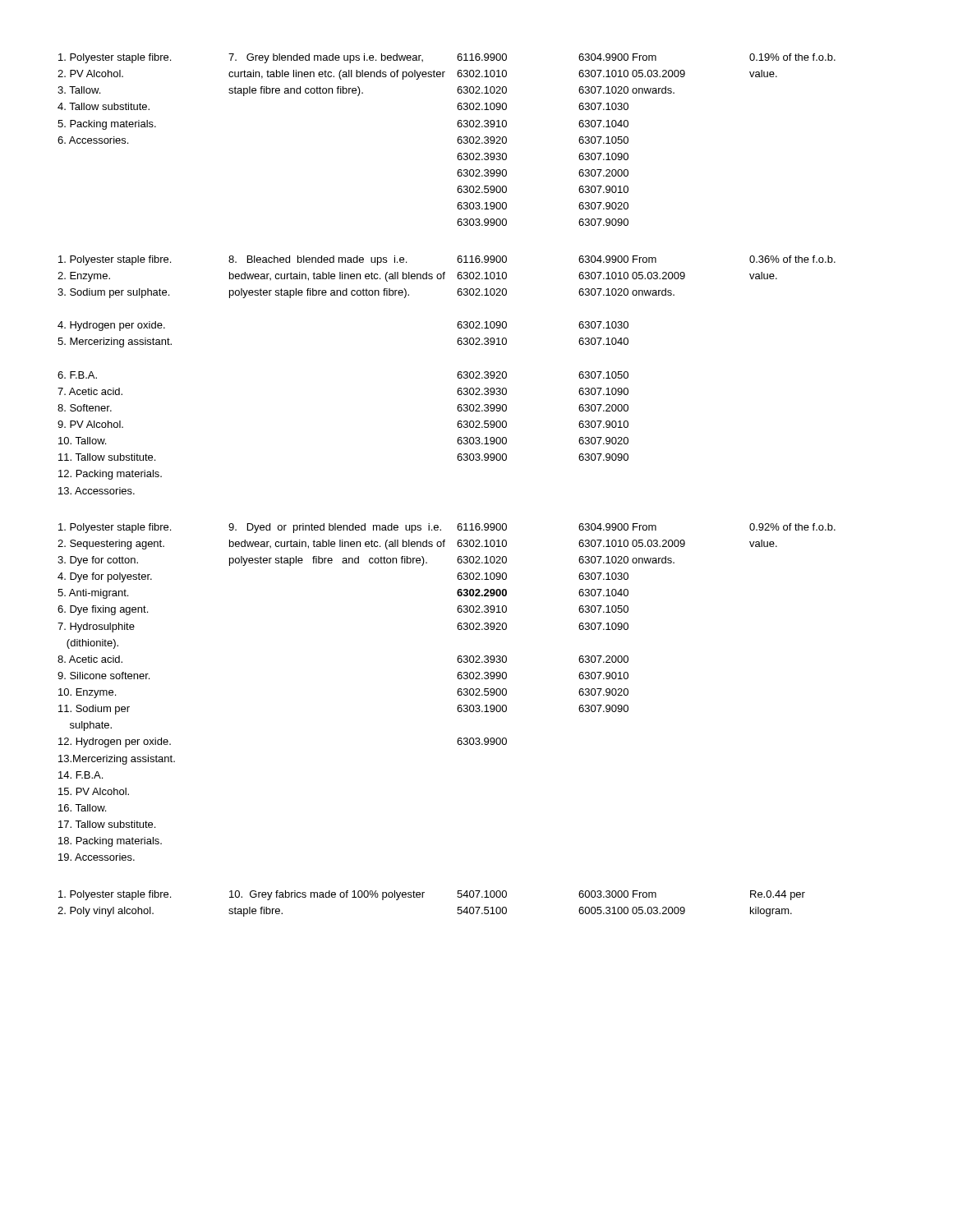Viewport: 953px width, 1232px height.
Task: Point to the region starting "Polyester staple fibre. 2. PV Alcohol. 3."
Action: pyautogui.click(x=476, y=140)
